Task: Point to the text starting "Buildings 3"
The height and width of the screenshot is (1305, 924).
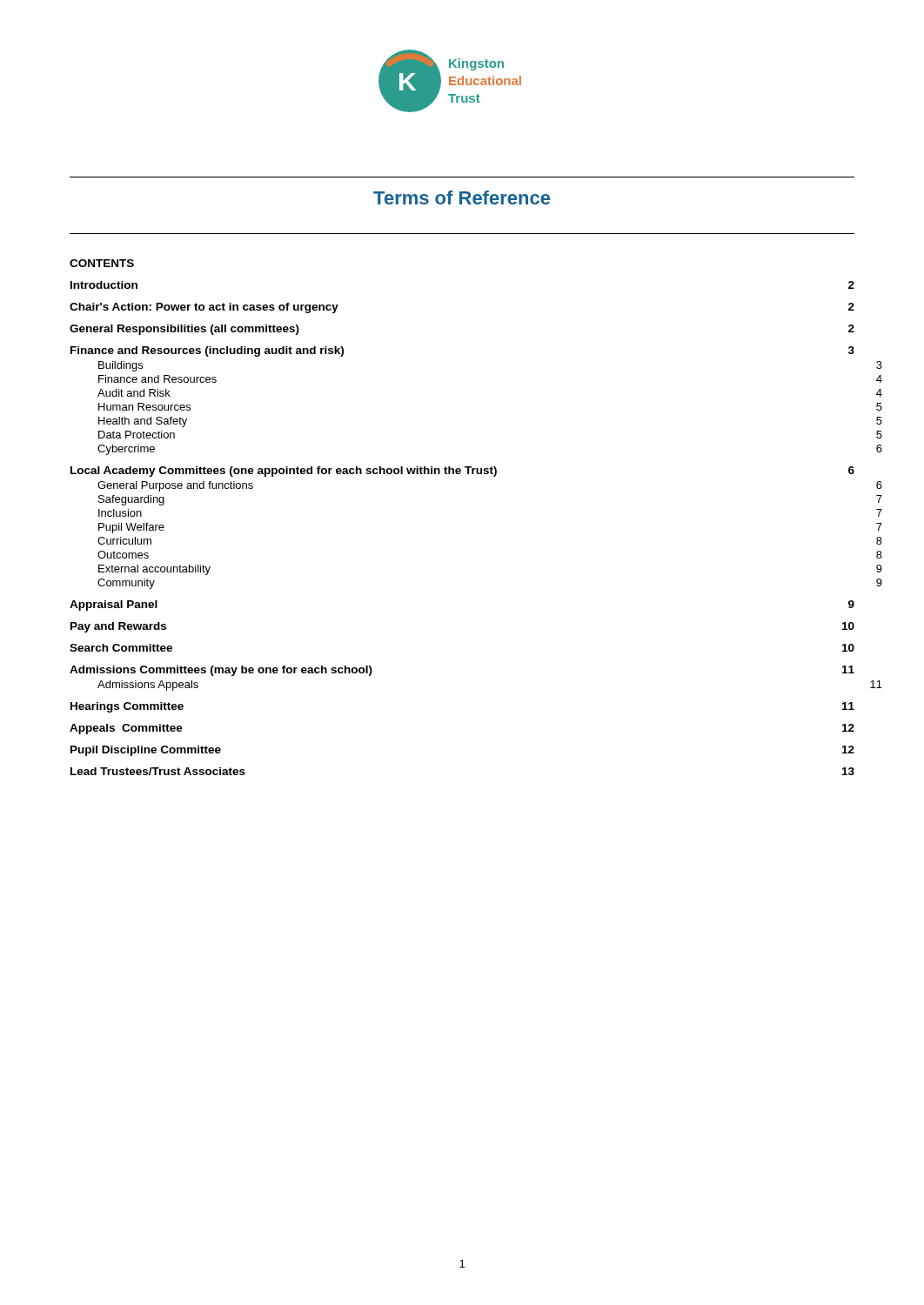Action: pos(118,366)
